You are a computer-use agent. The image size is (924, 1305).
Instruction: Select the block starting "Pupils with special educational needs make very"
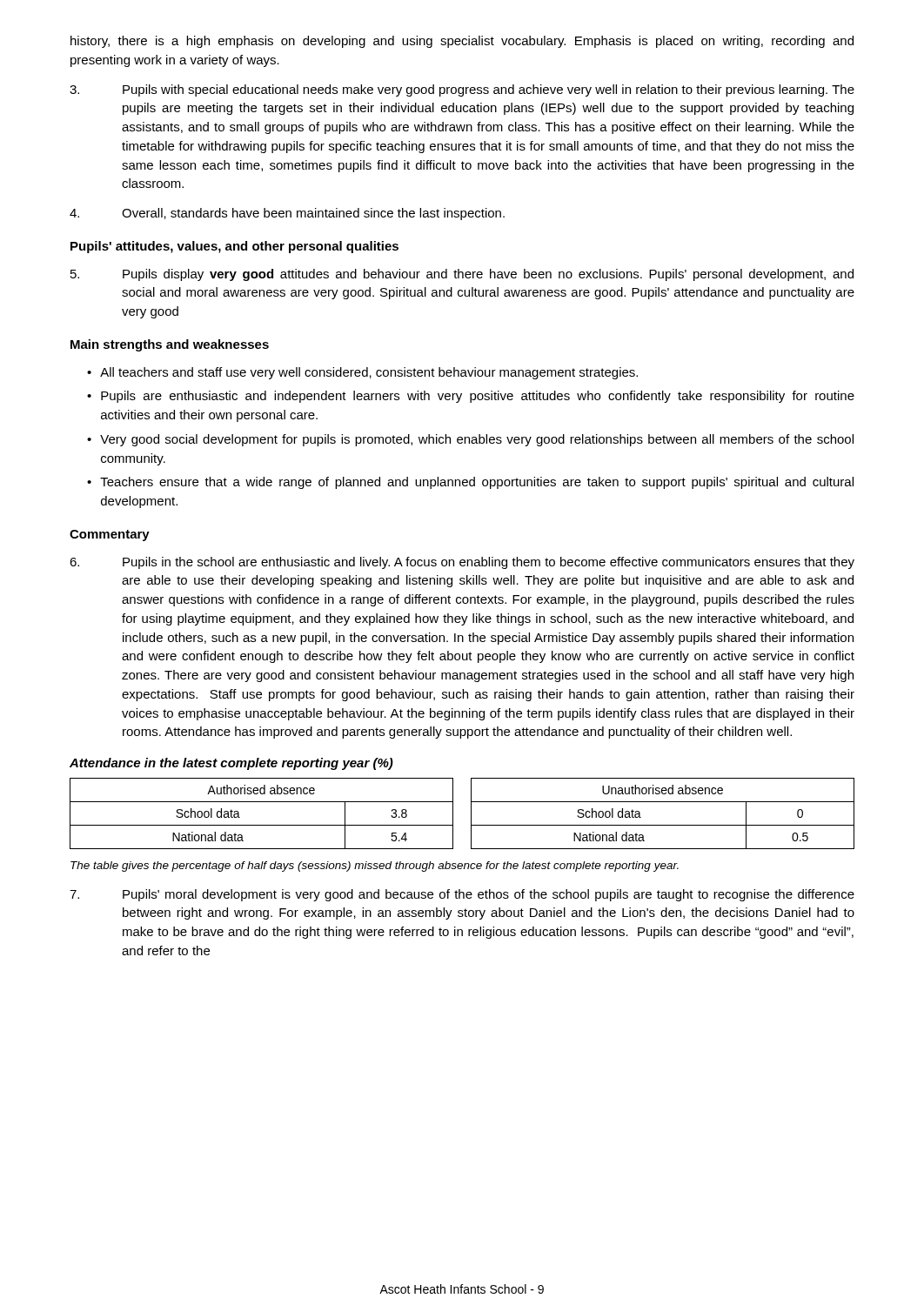(x=462, y=136)
